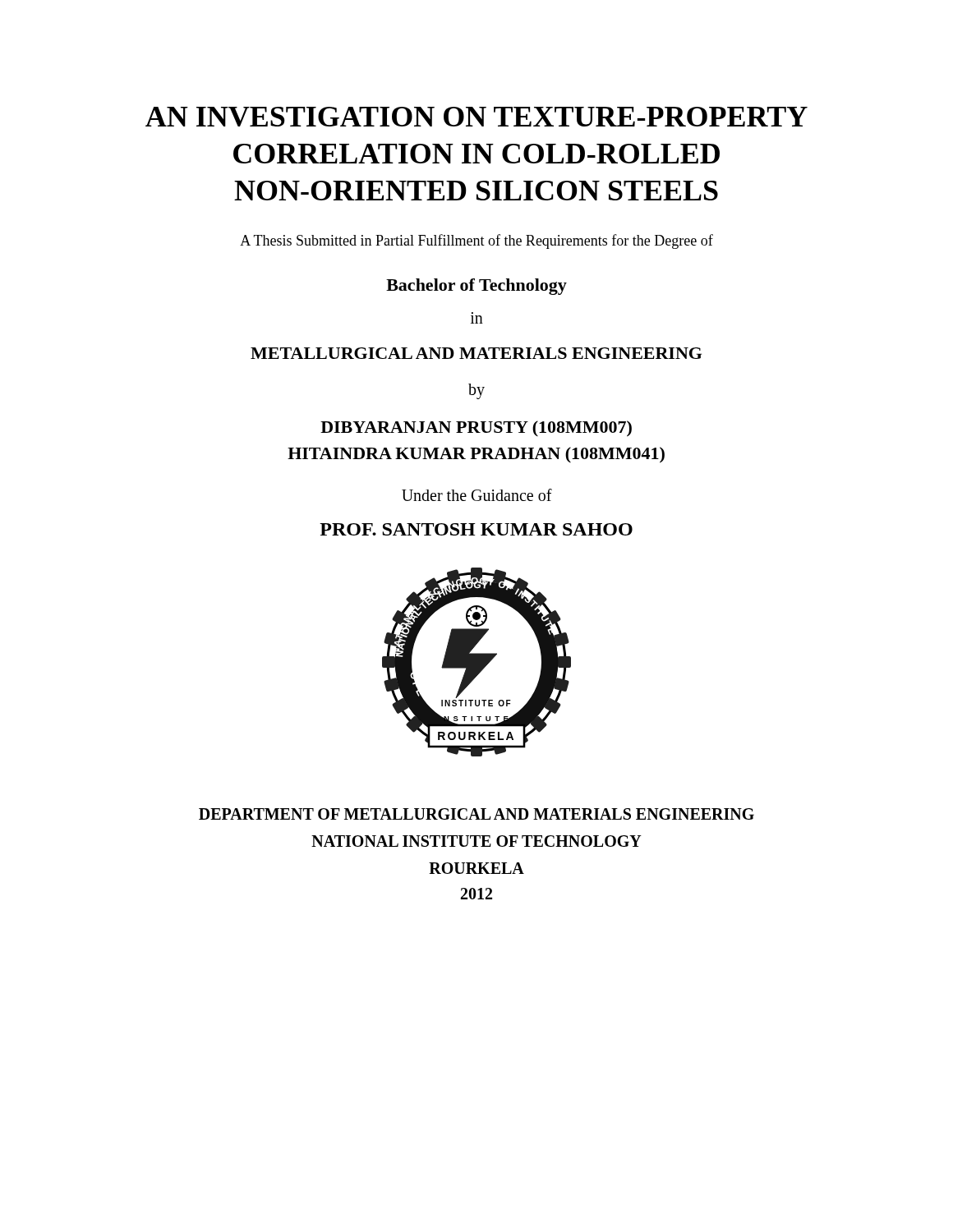This screenshot has width=953, height=1232.
Task: Find the element starting "DEPARTMENT OF METALLURGICAL"
Action: [x=476, y=814]
